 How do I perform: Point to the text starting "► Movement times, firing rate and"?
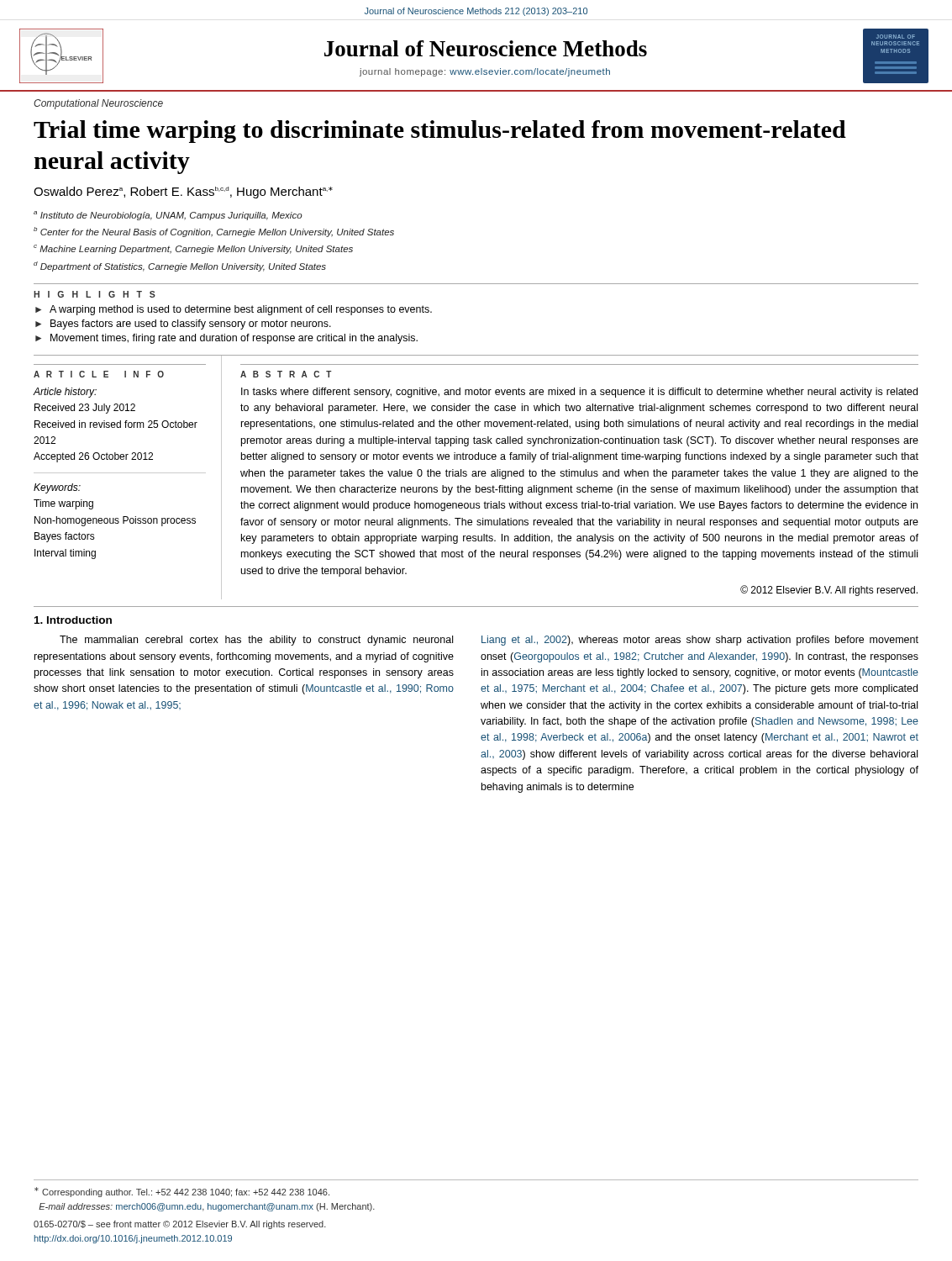226,338
